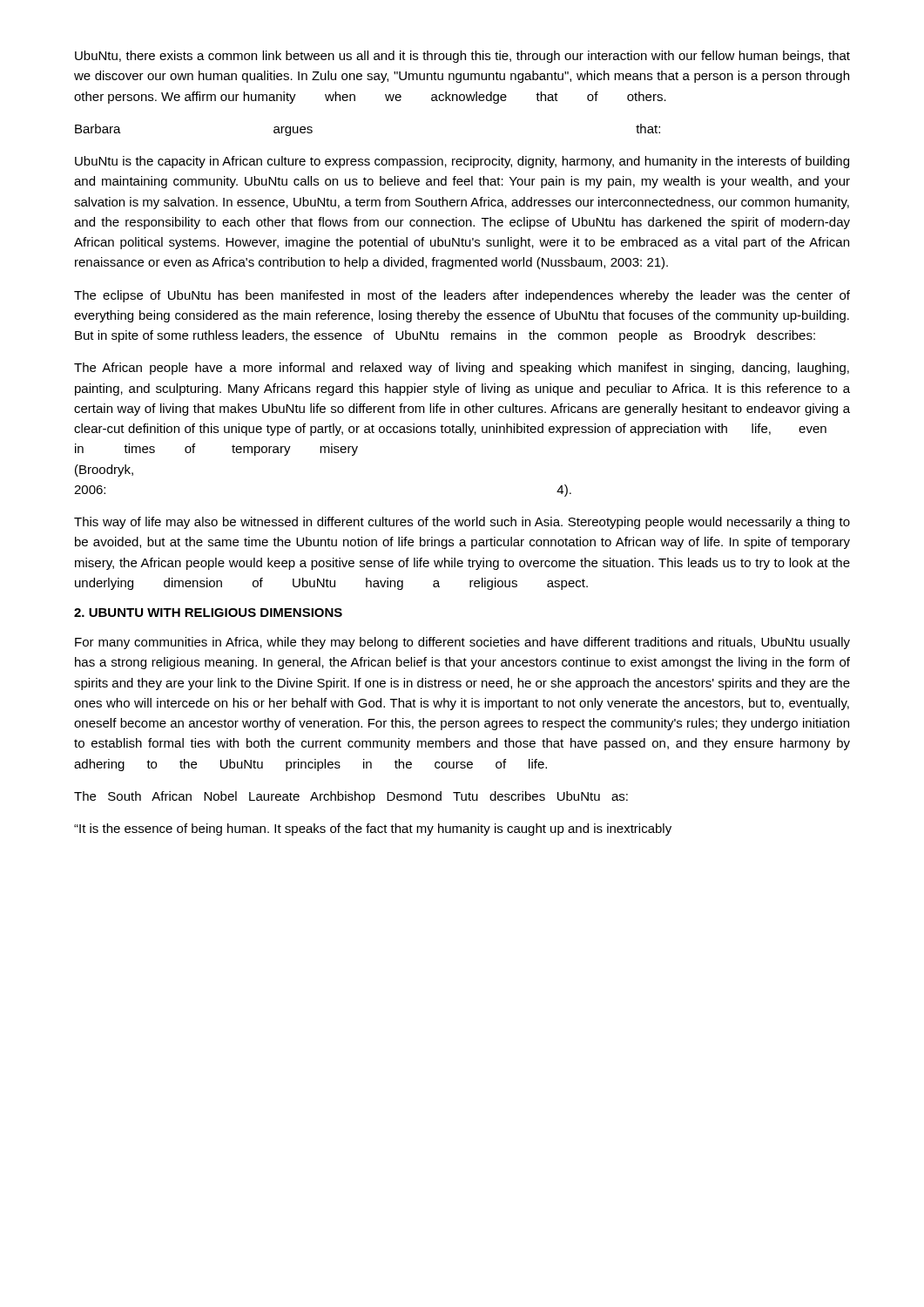Find the text block that says "“It is the essence"
The width and height of the screenshot is (924, 1307).
(x=462, y=828)
